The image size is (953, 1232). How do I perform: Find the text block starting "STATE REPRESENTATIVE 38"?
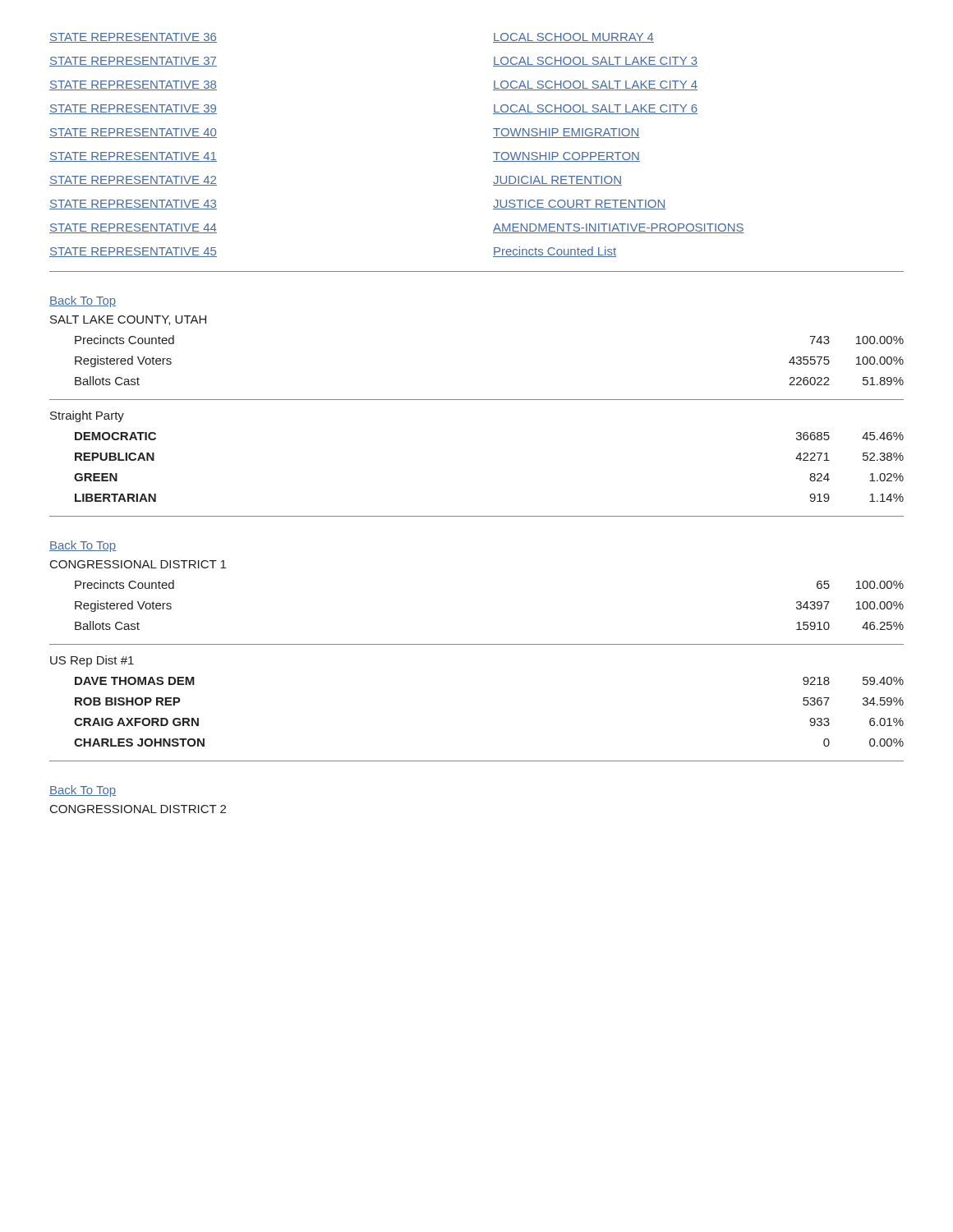pos(133,84)
